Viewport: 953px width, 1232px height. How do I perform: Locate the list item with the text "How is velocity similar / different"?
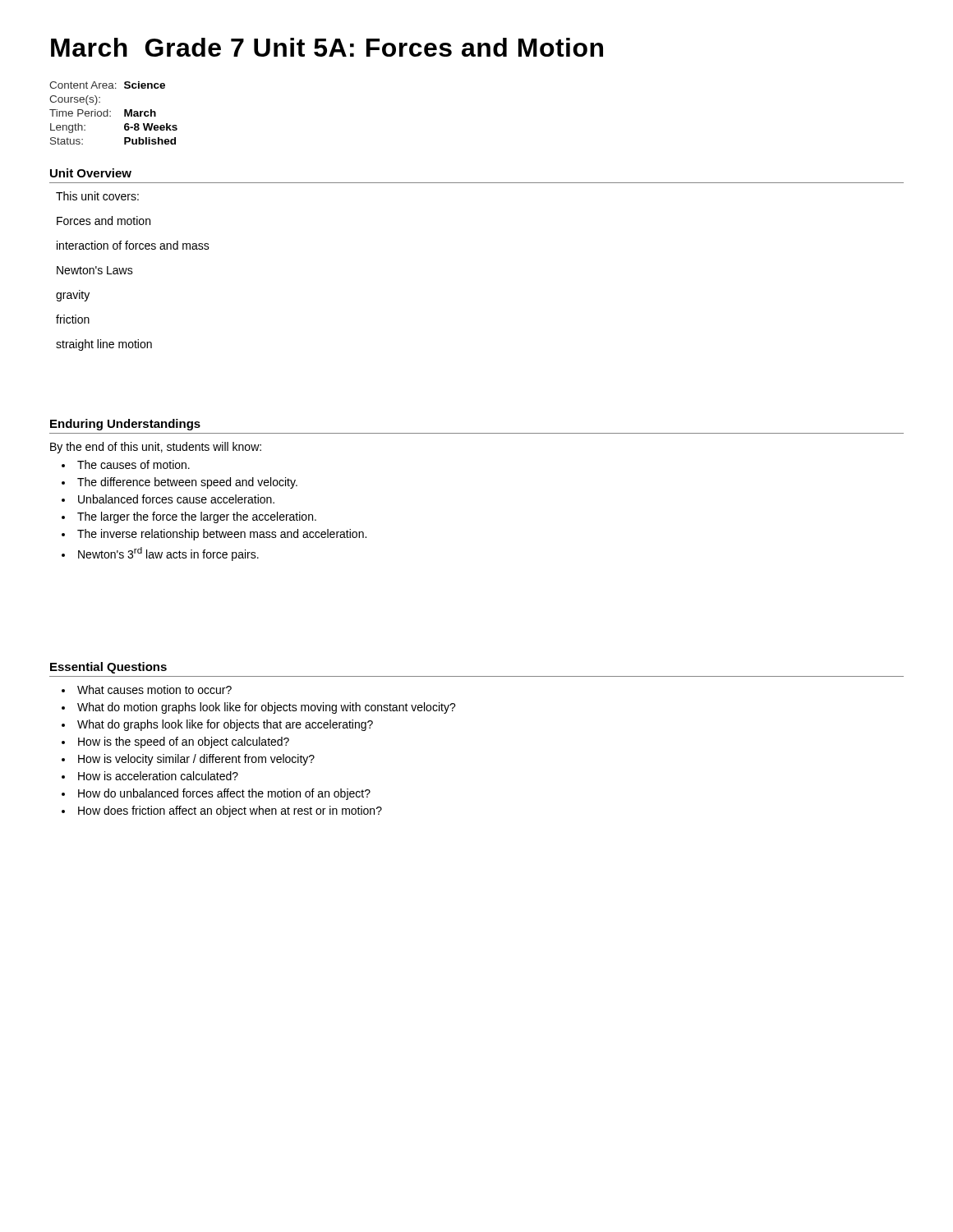(x=196, y=760)
